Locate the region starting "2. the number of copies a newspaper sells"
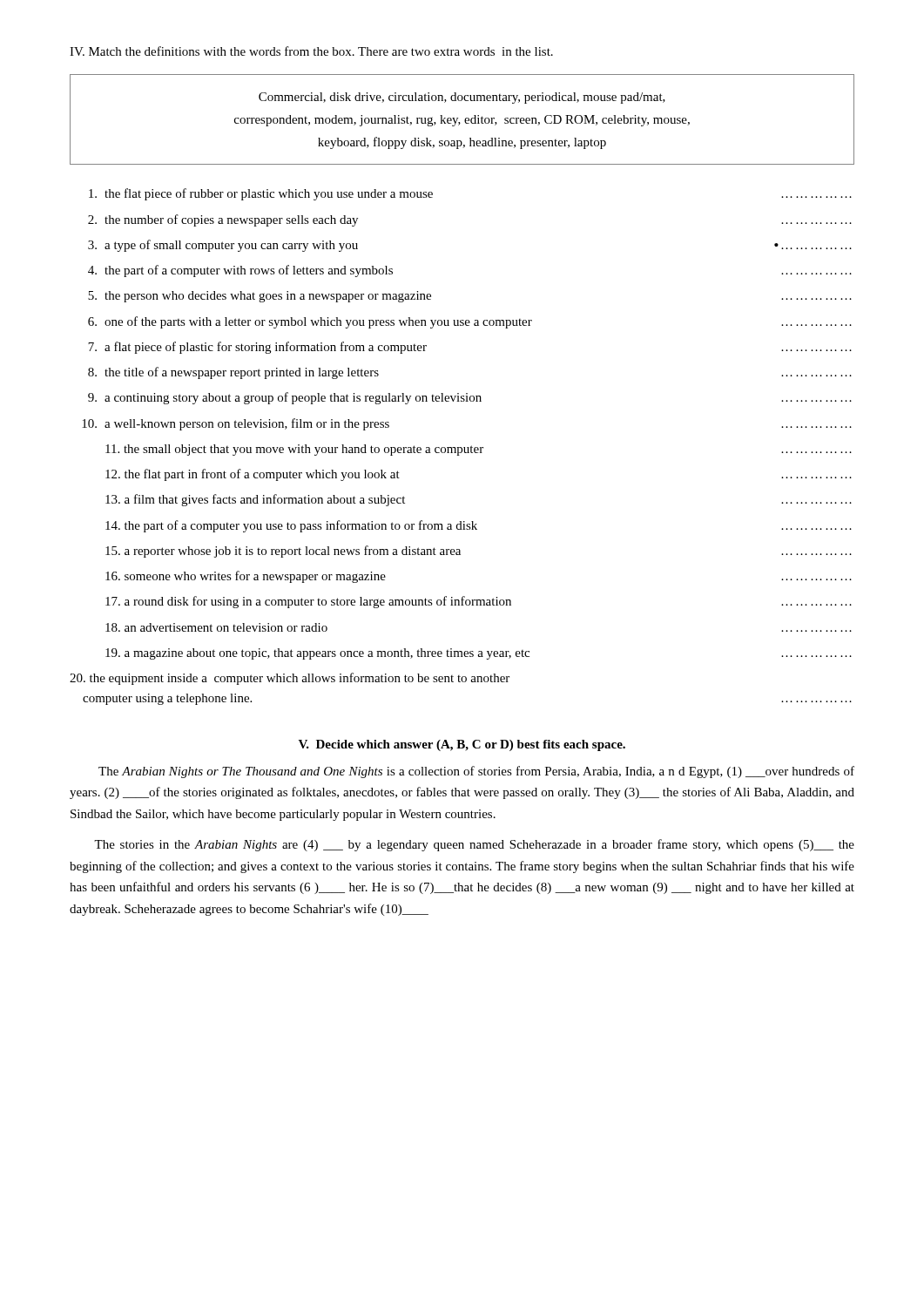The image size is (924, 1307). pyautogui.click(x=221, y=221)
